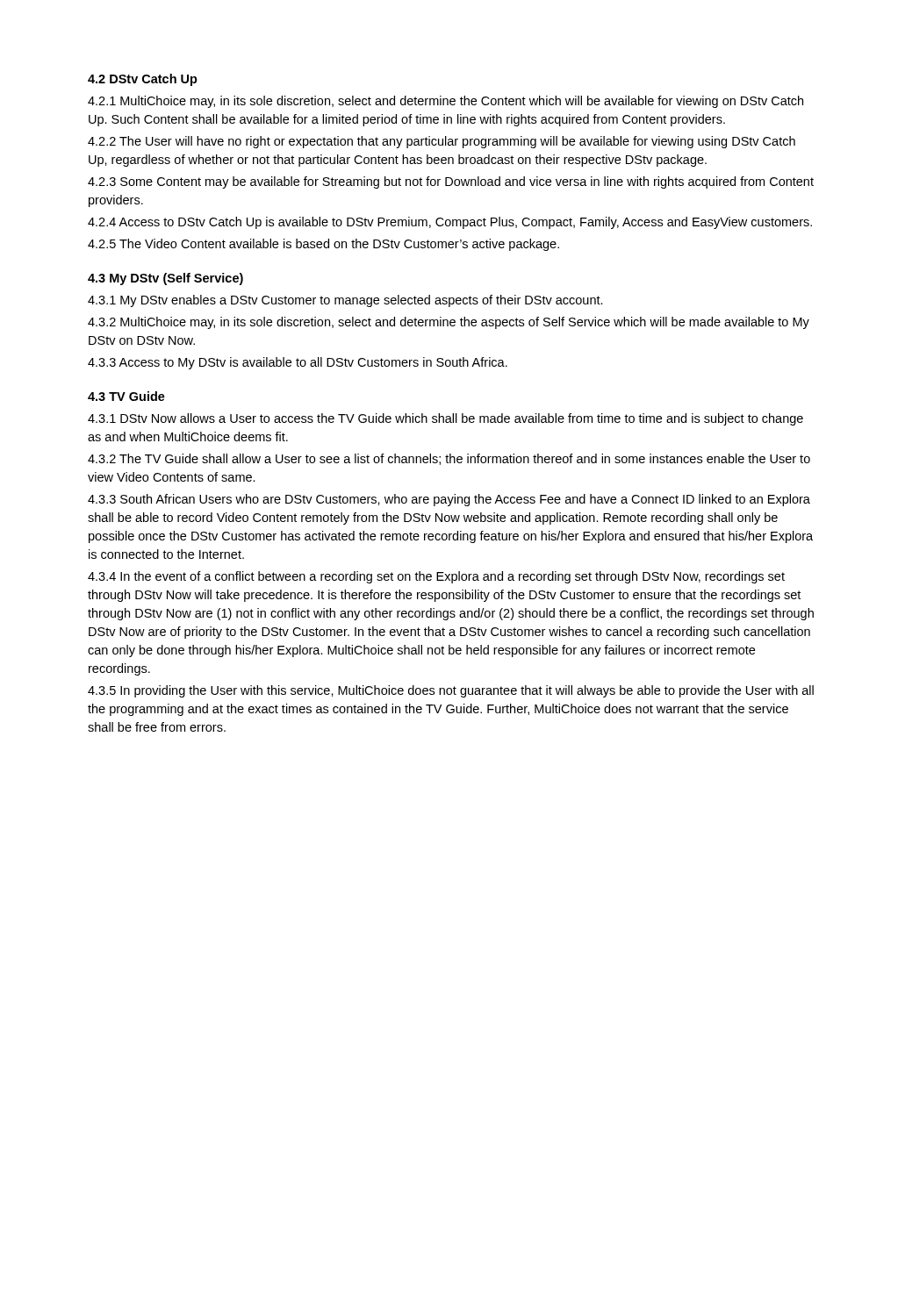The height and width of the screenshot is (1316, 905).
Task: Locate the text block that reads "2.5 The Video Content"
Action: click(324, 244)
